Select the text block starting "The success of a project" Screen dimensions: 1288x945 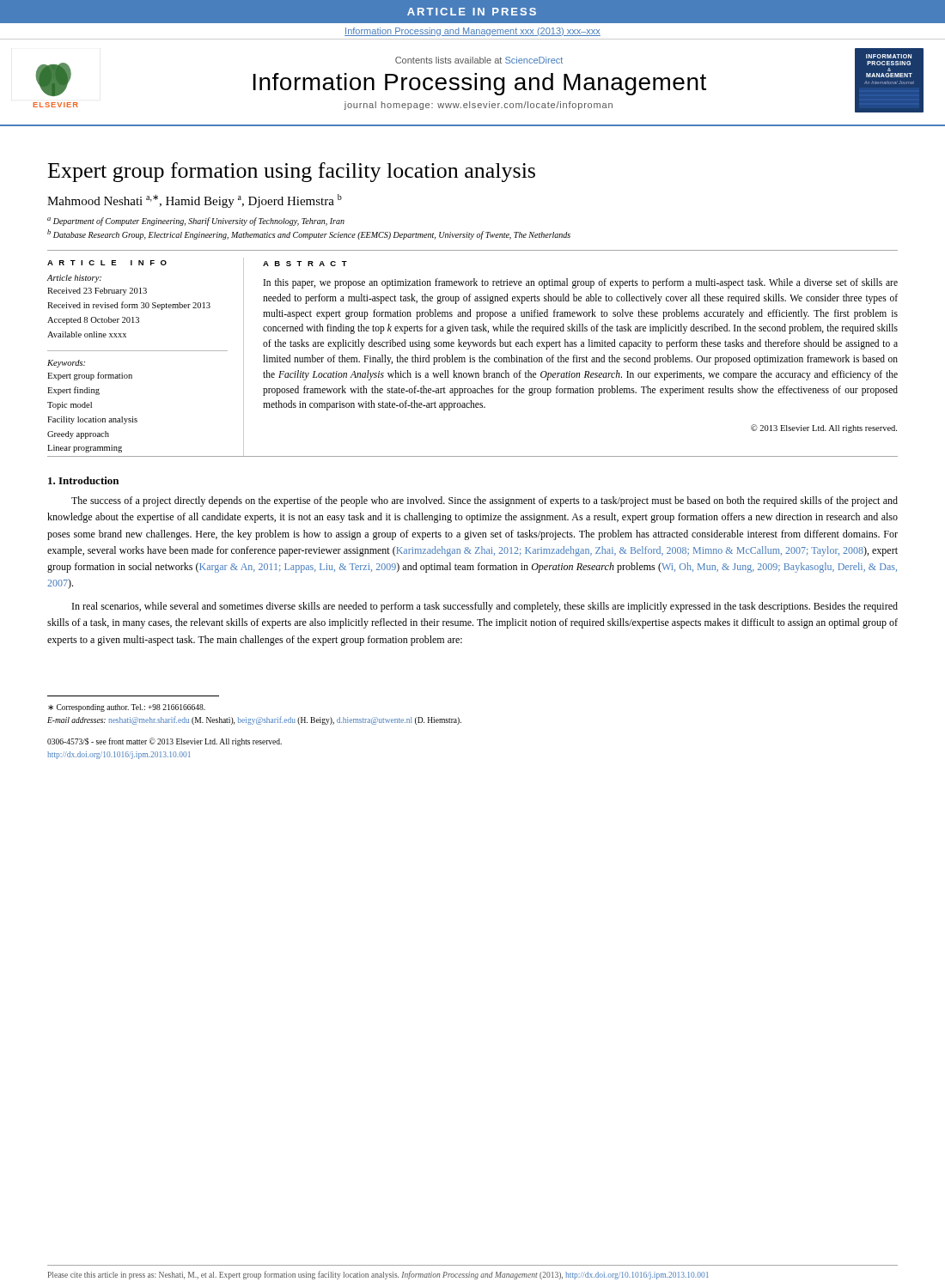472,542
